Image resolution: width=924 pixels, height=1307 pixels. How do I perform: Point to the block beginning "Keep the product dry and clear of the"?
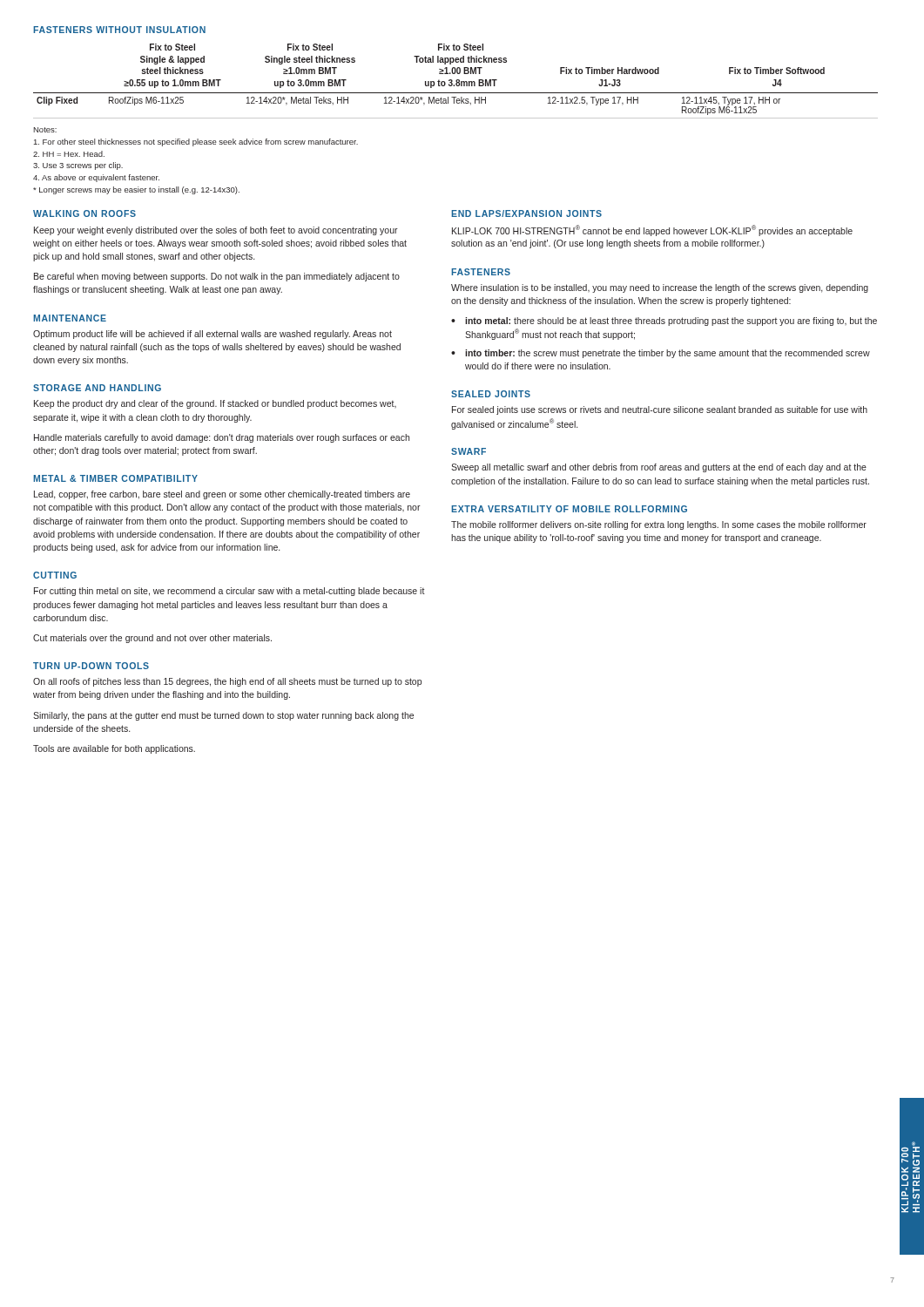229,428
